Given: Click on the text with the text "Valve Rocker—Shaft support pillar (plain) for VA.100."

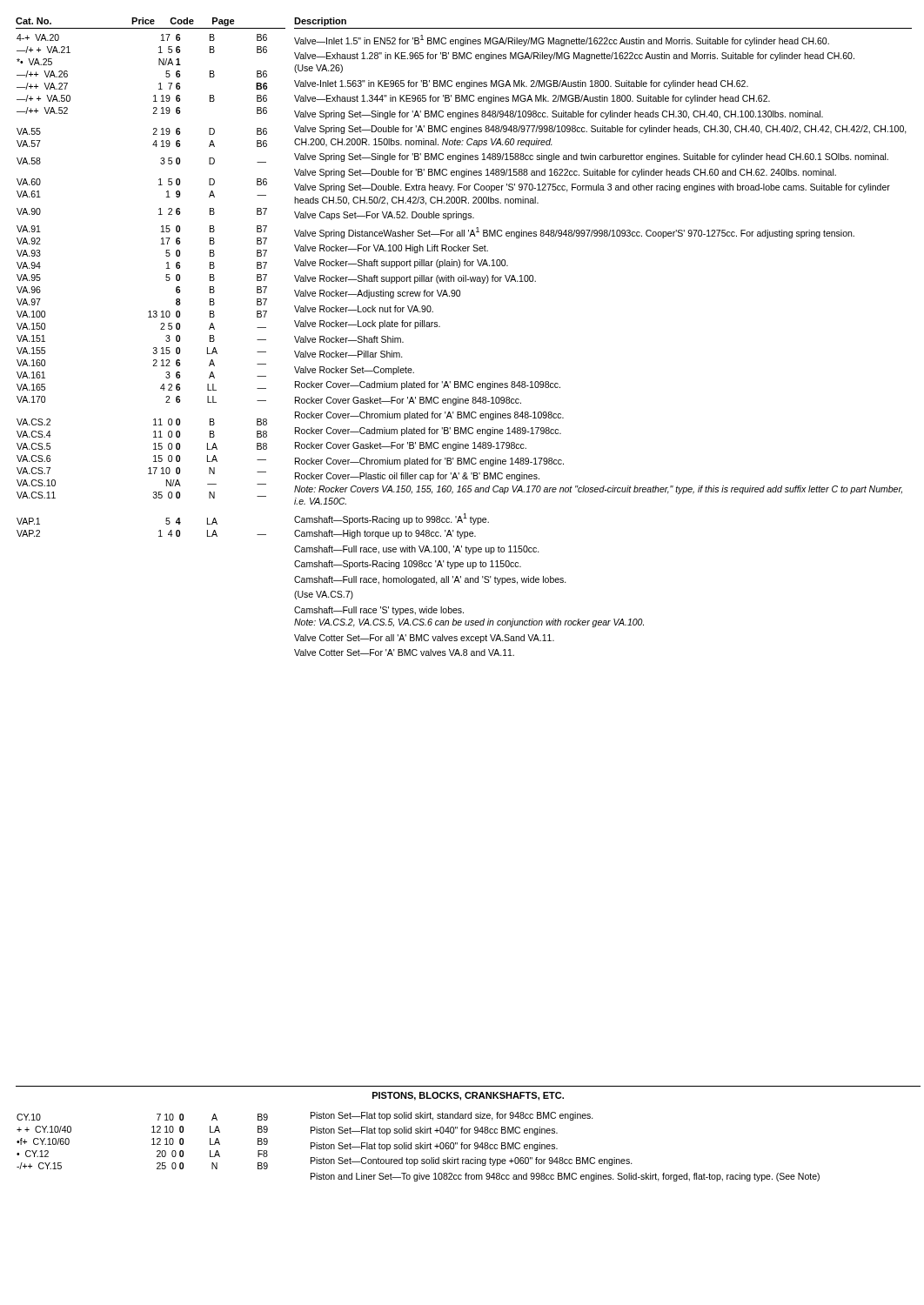Looking at the screenshot, I should 401,263.
